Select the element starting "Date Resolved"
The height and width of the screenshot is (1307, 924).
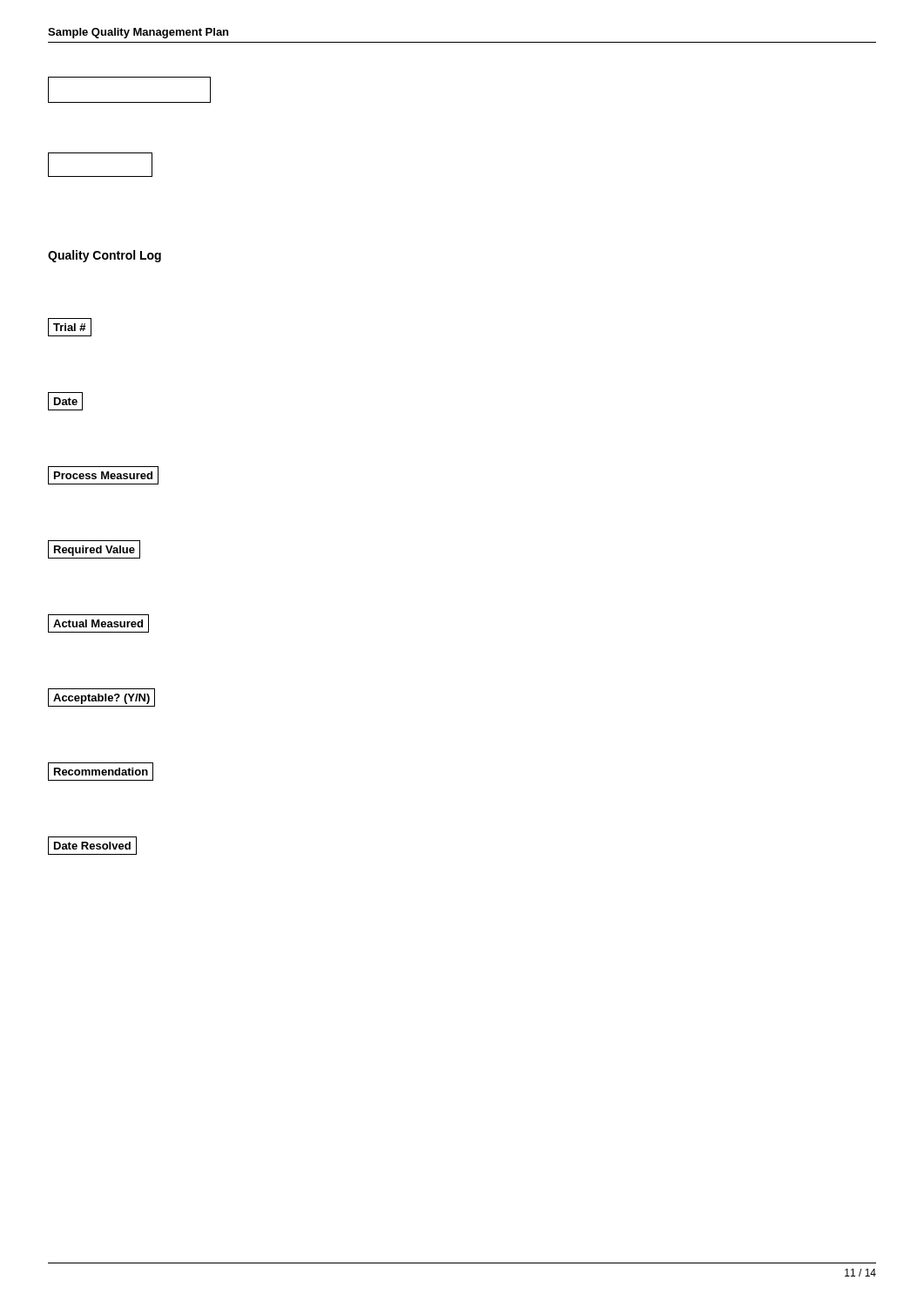tap(92, 846)
